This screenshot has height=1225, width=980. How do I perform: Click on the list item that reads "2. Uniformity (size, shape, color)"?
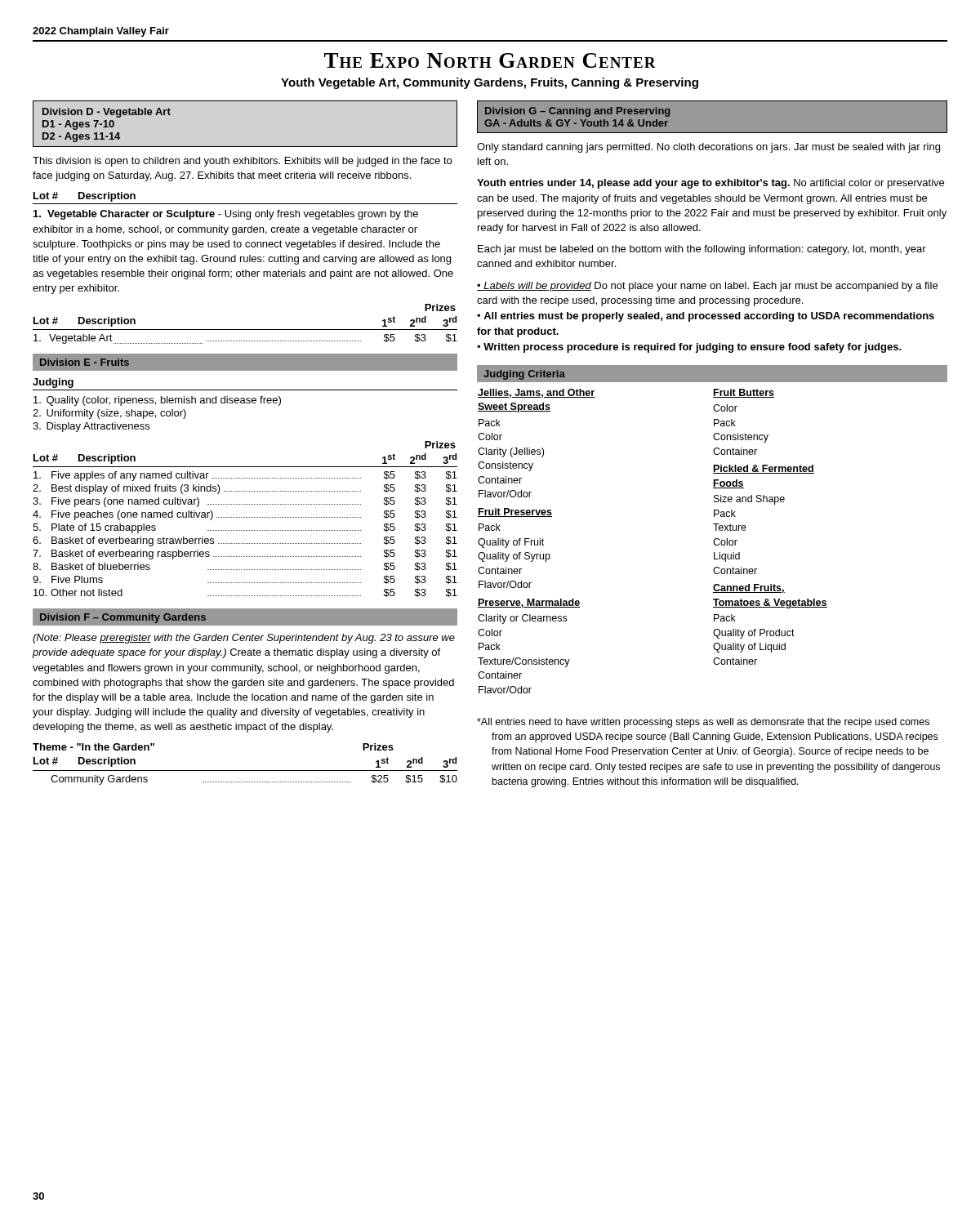coord(110,413)
